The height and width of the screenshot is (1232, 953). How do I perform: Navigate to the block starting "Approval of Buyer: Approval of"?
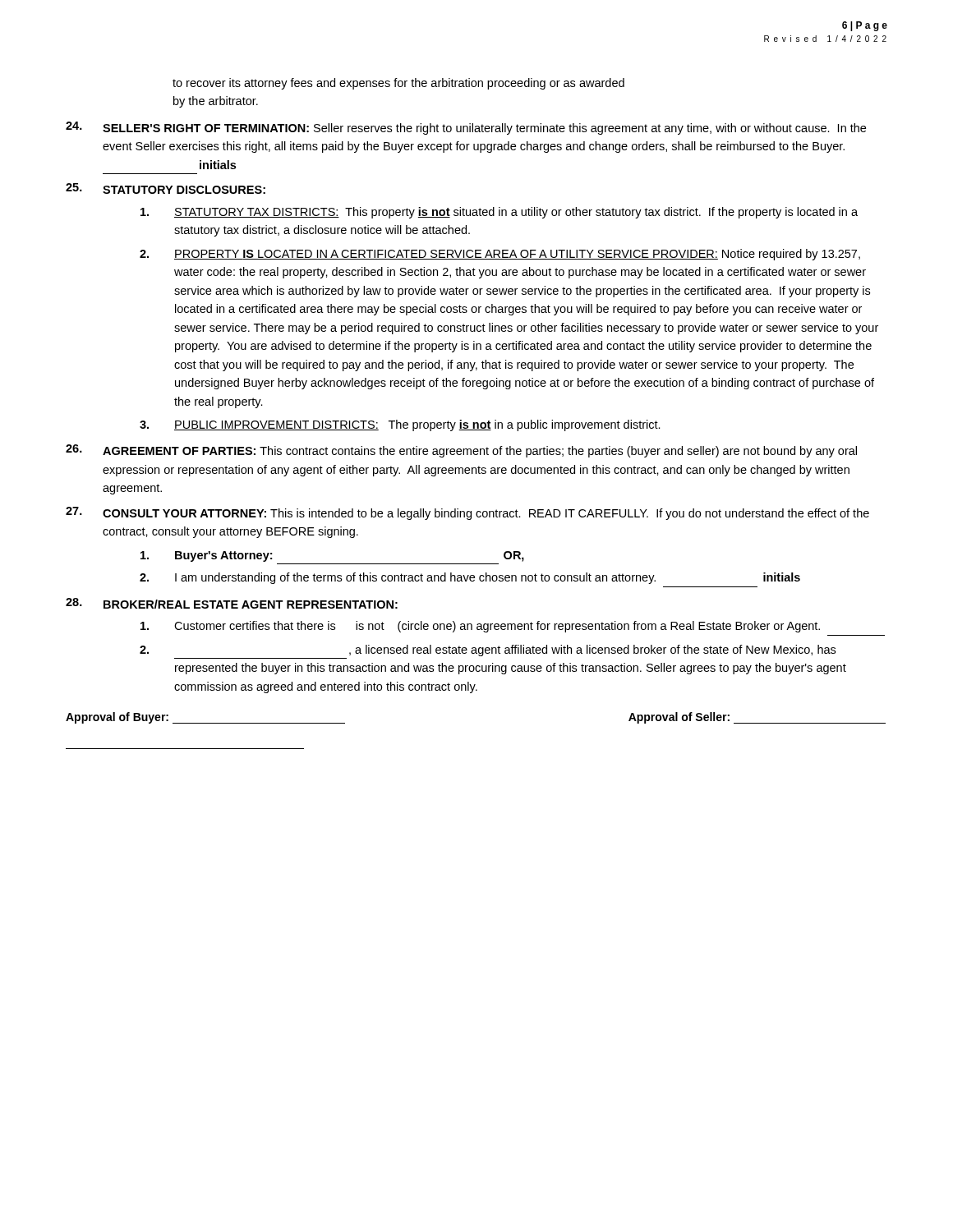pos(124,717)
